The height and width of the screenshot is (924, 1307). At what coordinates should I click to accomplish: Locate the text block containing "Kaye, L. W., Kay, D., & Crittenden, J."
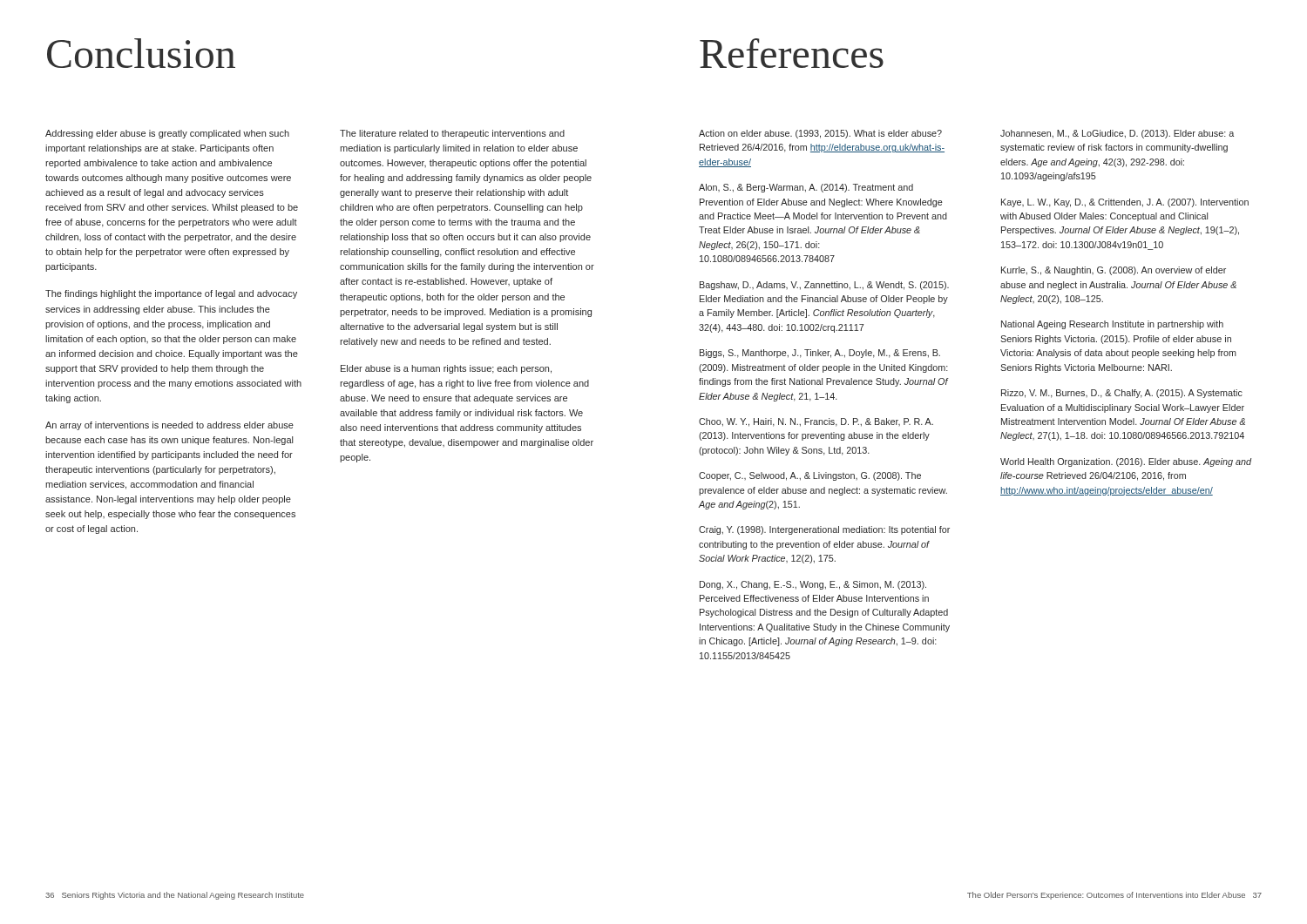point(1125,223)
